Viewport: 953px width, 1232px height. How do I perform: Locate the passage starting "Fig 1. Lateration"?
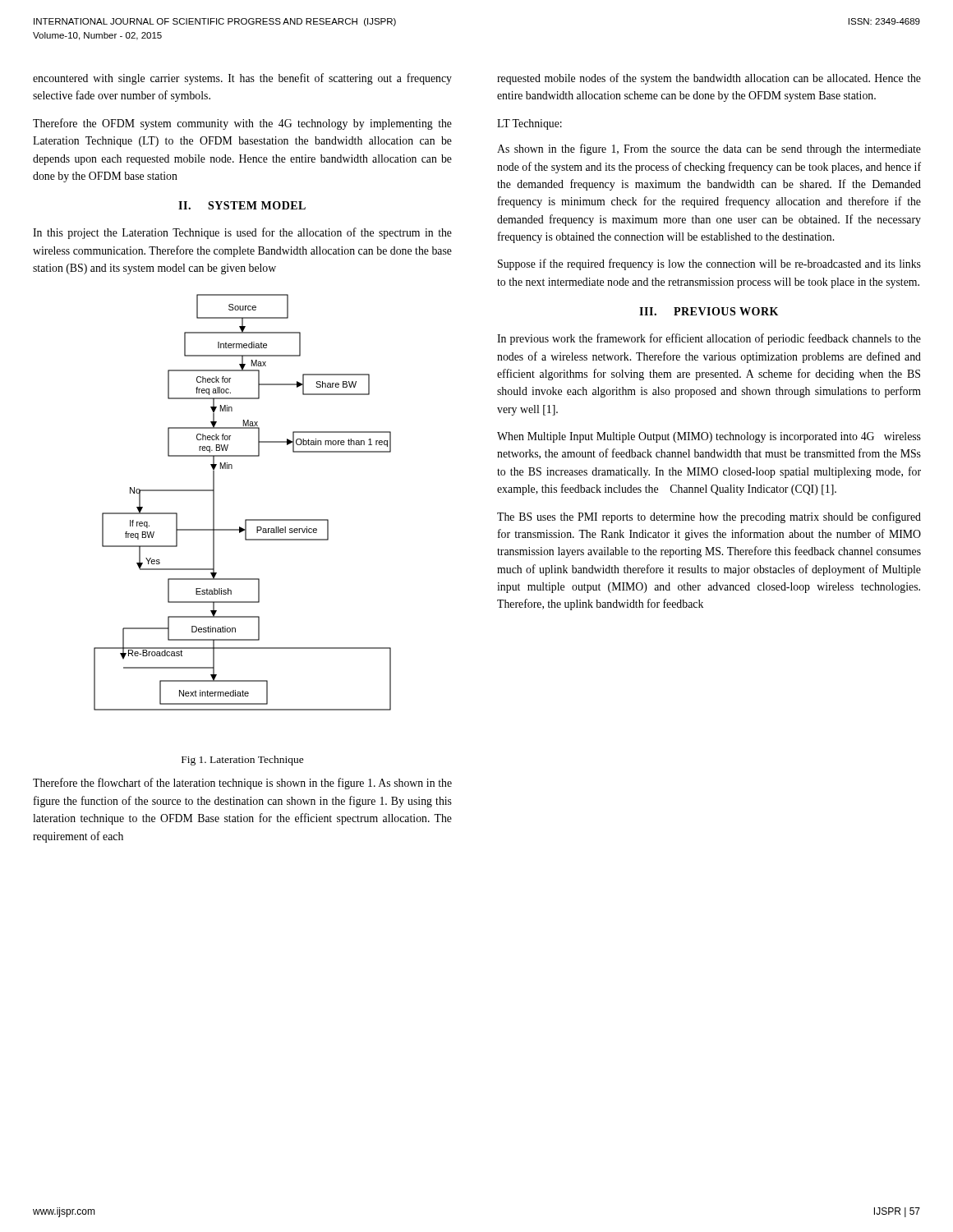242,760
